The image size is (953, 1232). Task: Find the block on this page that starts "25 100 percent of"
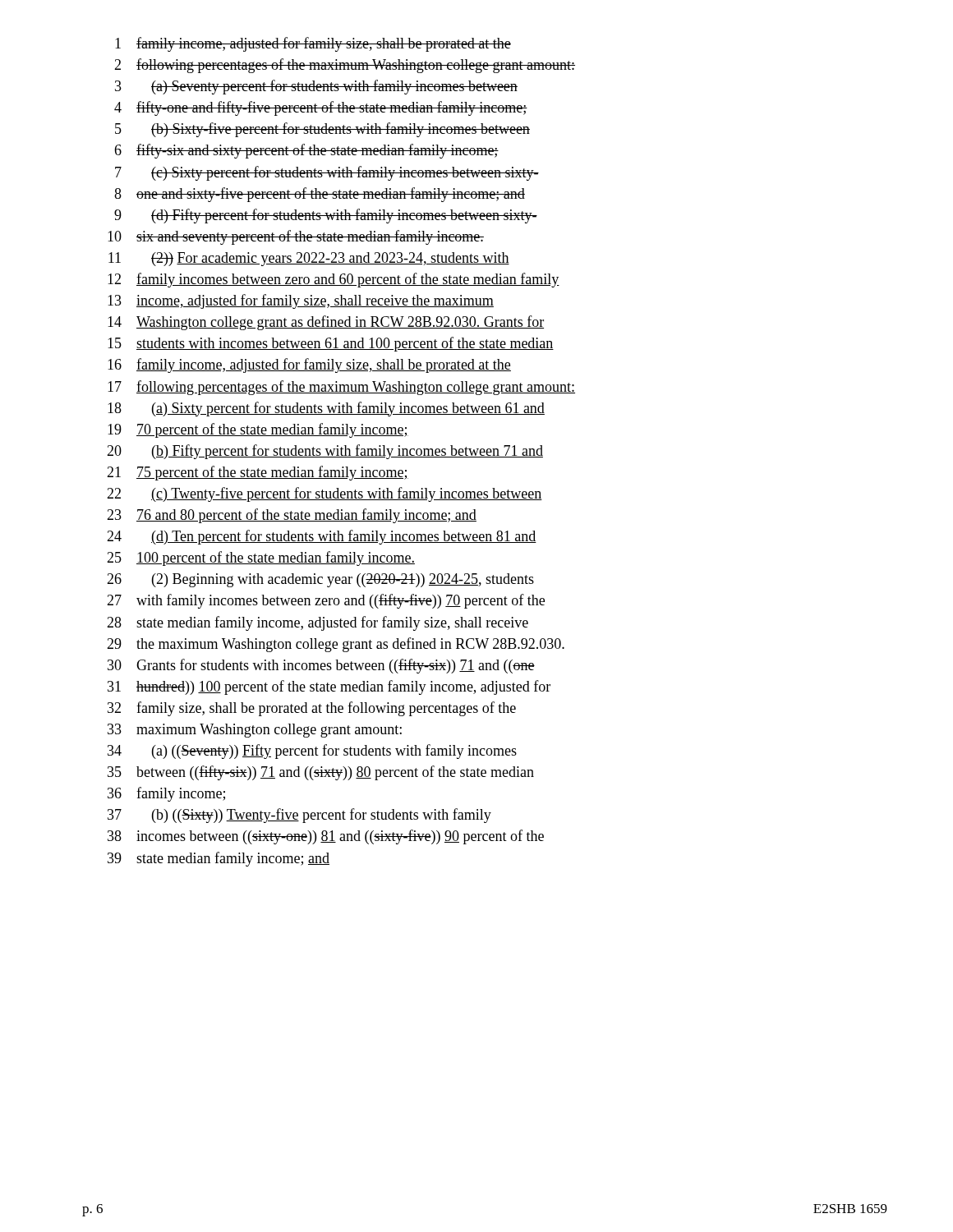coord(261,559)
